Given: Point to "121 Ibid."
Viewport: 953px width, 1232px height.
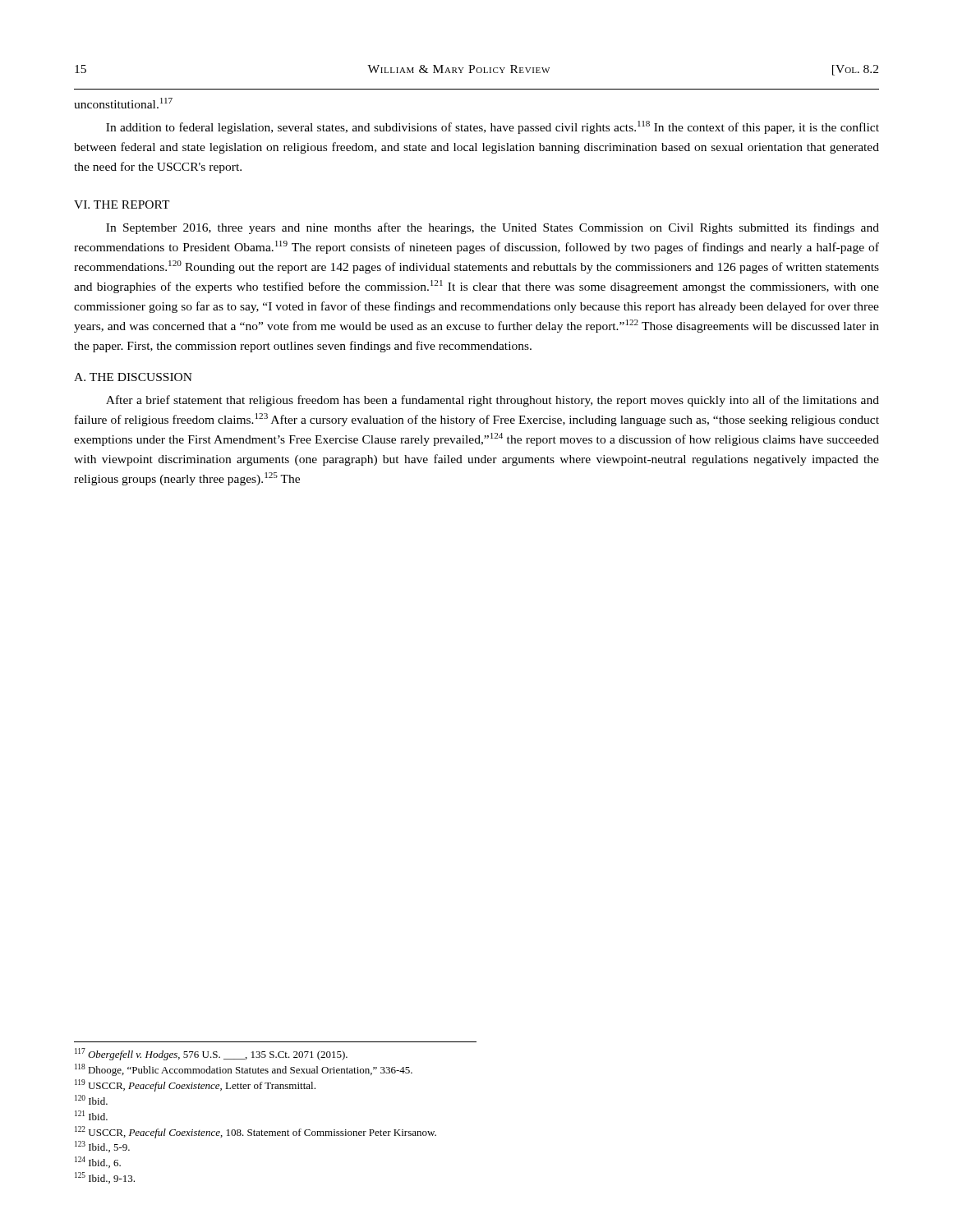Looking at the screenshot, I should pos(91,1115).
